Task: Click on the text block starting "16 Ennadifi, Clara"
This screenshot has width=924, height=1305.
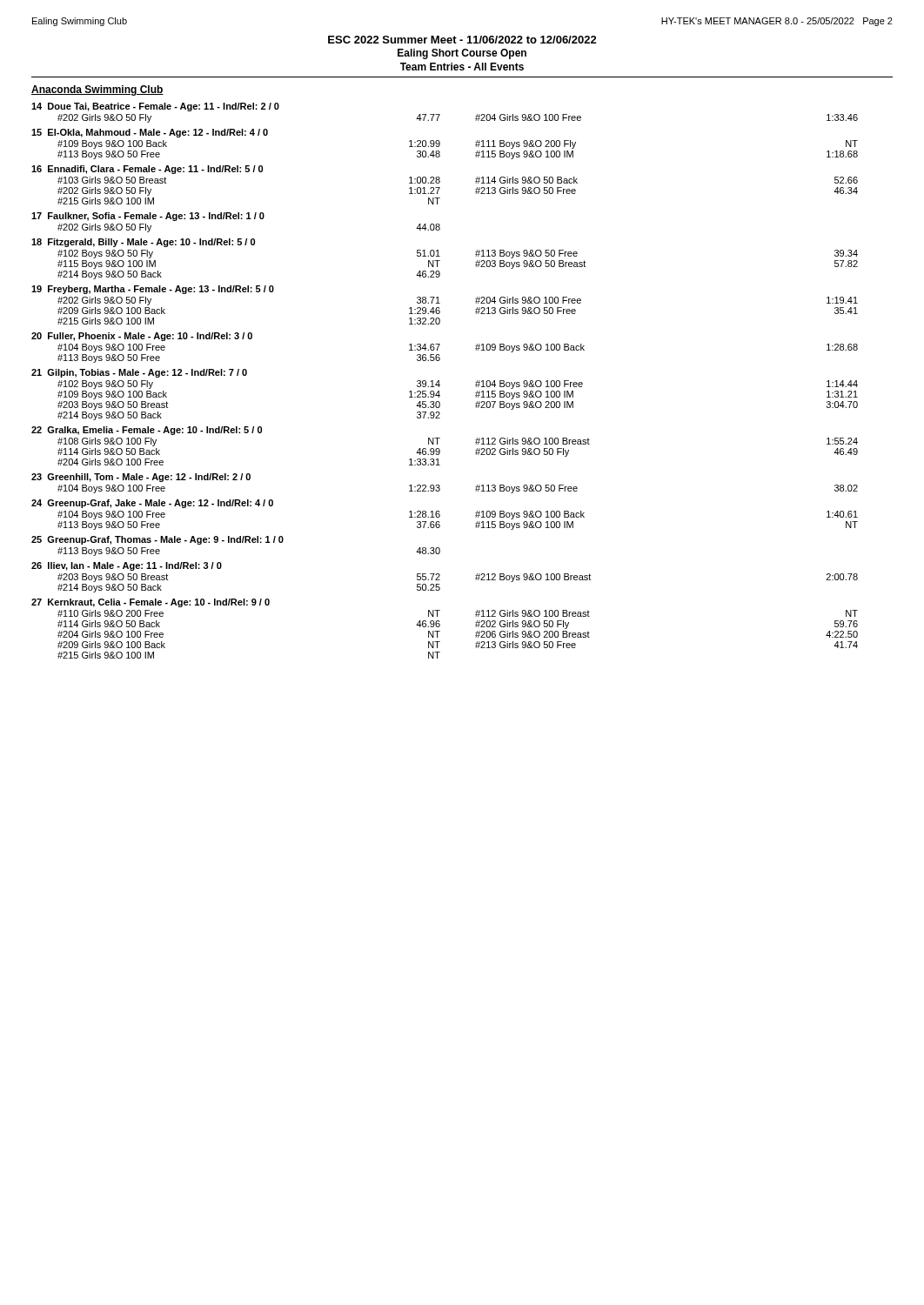Action: 147,170
